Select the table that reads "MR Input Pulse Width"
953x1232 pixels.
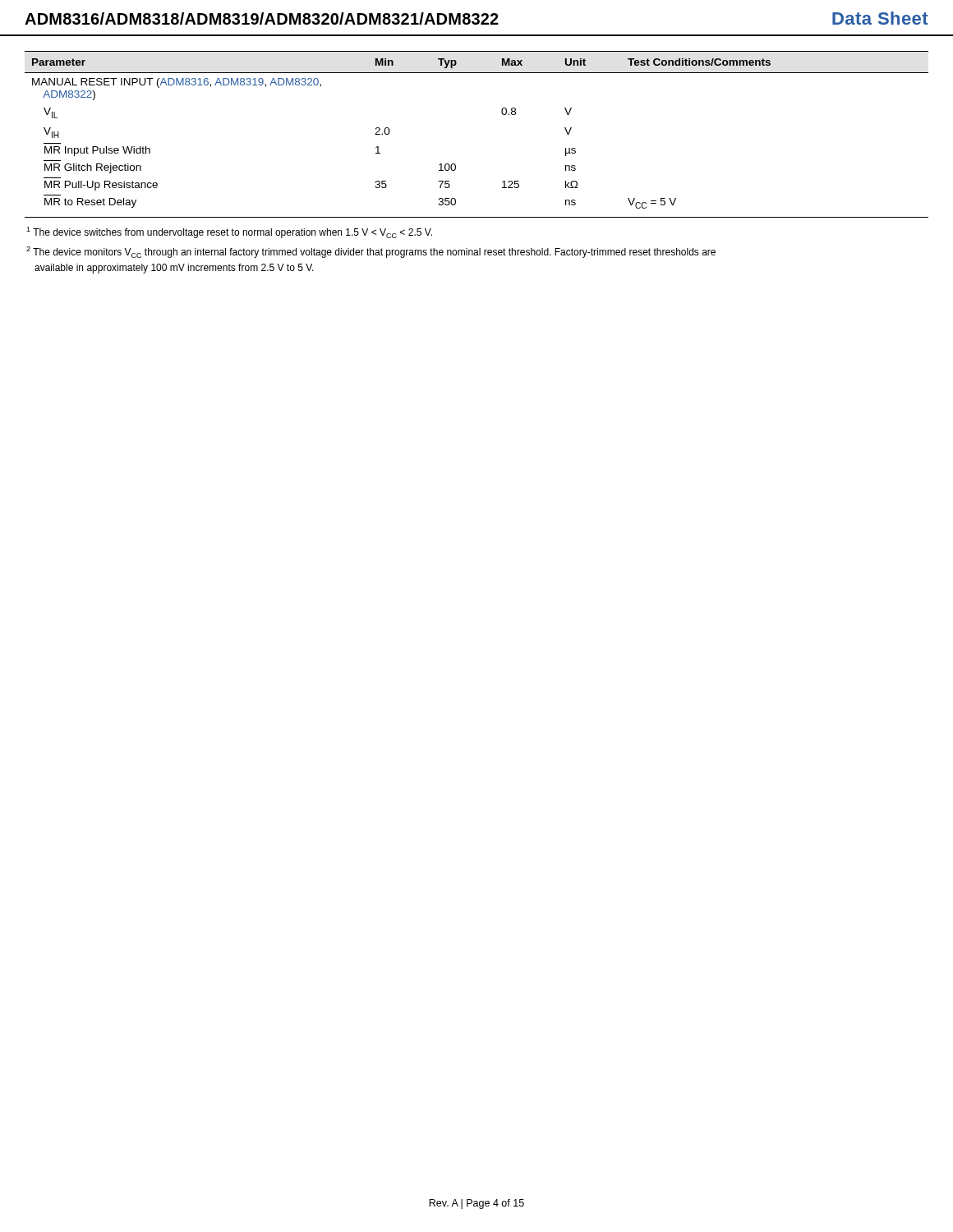coord(476,163)
